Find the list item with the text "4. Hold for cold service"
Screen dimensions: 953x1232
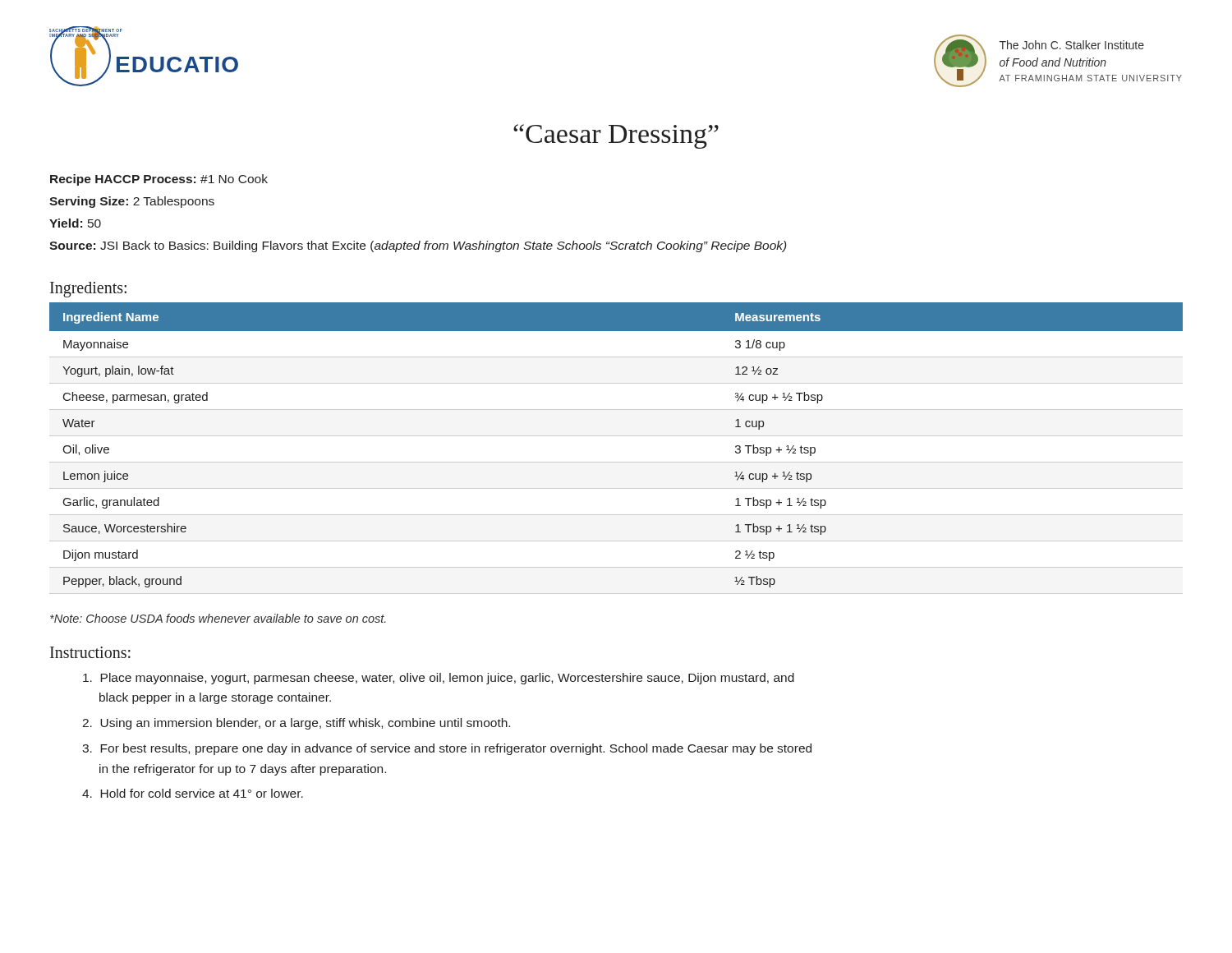[x=193, y=794]
